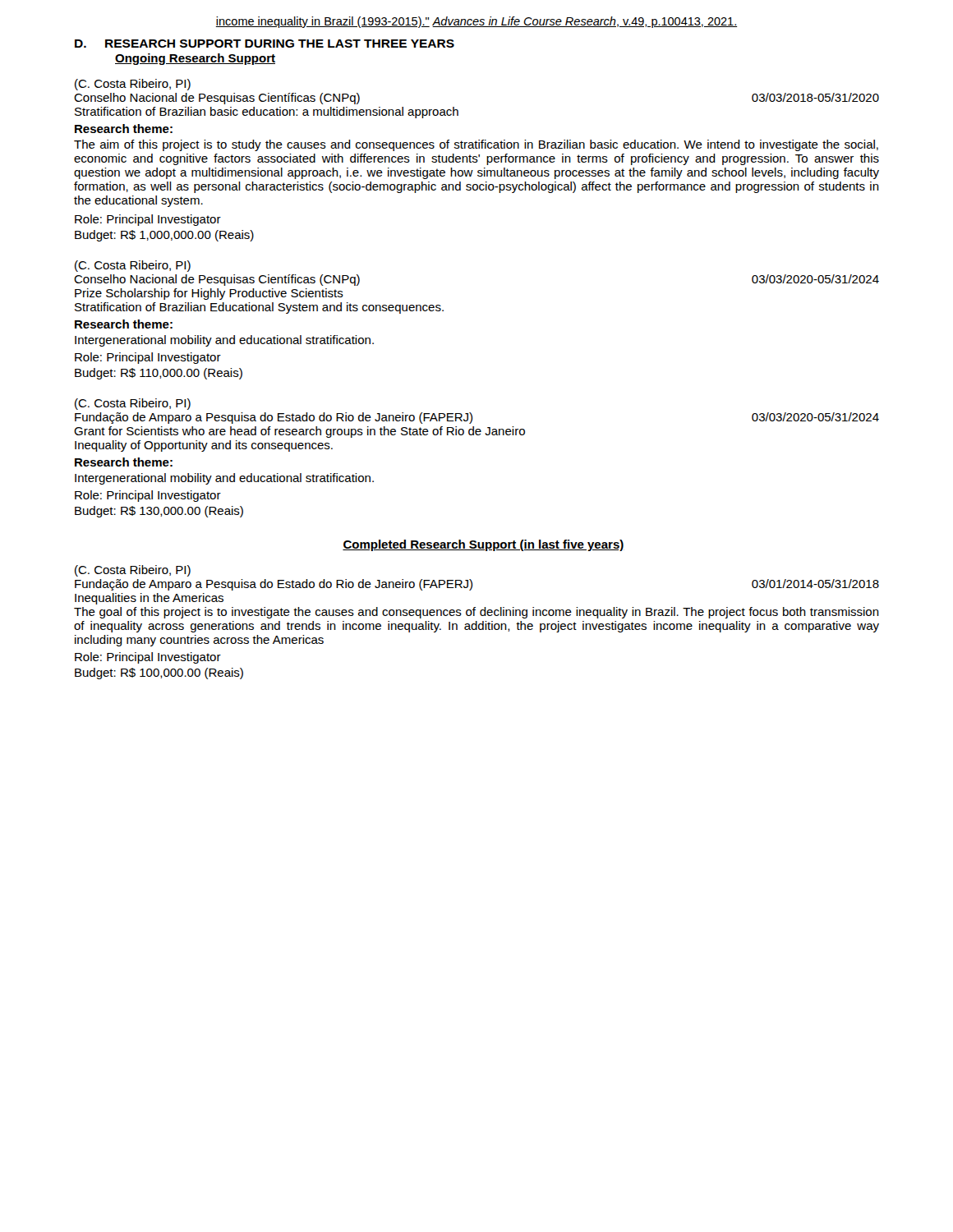Select the text that says "Budget: R$ 1,000,000.00 (Reais)"
Screen dimensions: 1232x953
click(x=164, y=235)
